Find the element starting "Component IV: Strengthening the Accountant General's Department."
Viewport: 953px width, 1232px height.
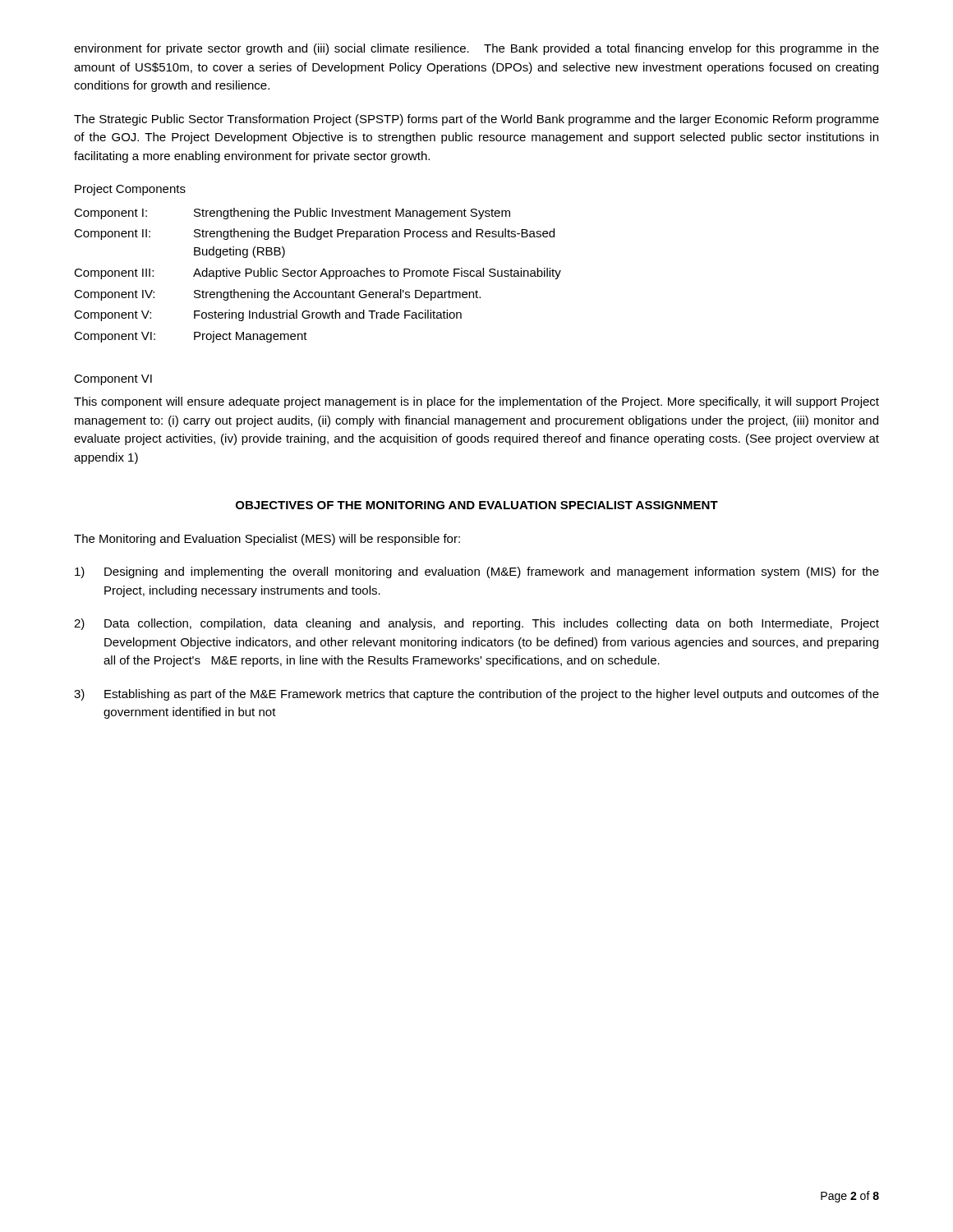(x=476, y=294)
